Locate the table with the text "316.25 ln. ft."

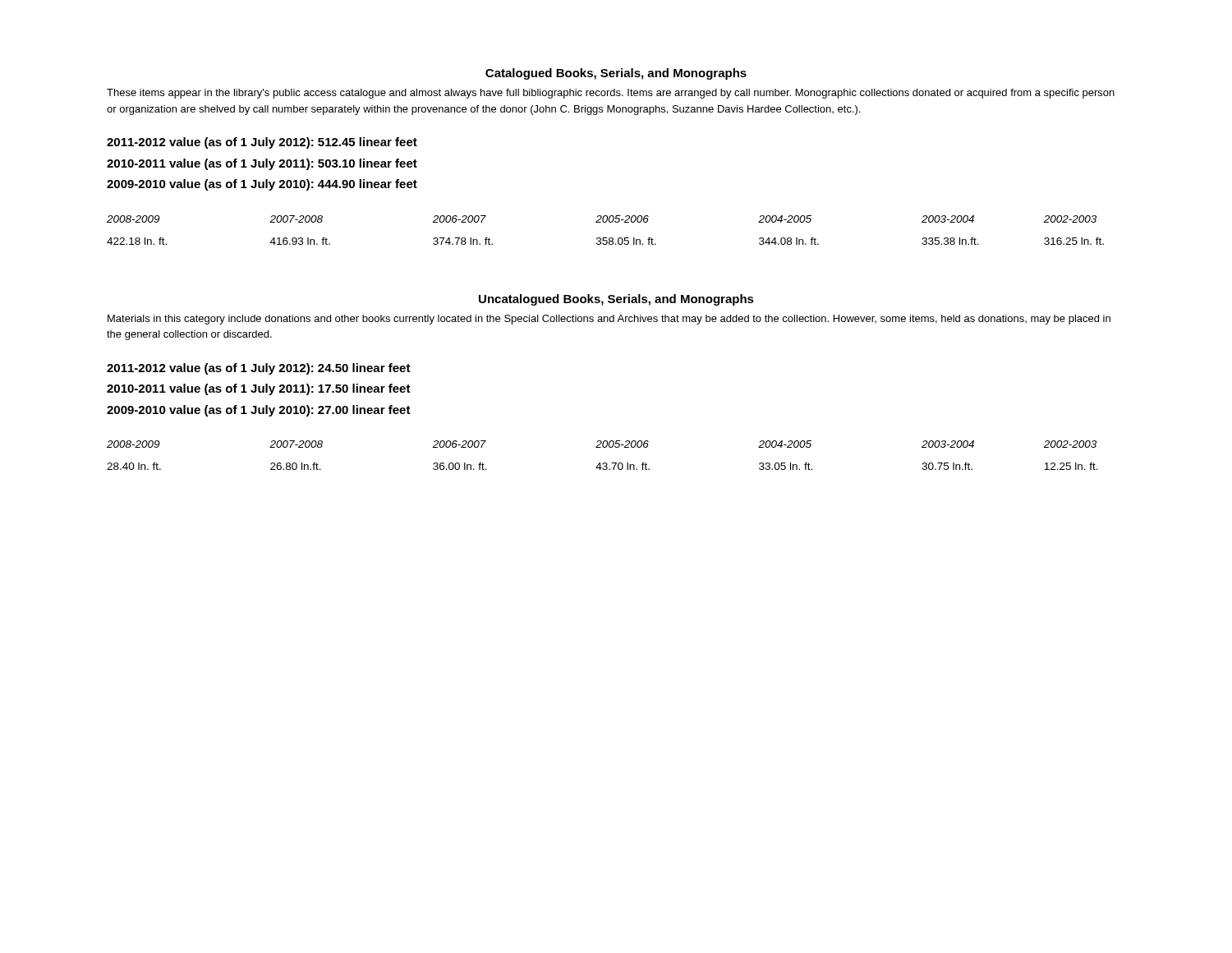616,230
